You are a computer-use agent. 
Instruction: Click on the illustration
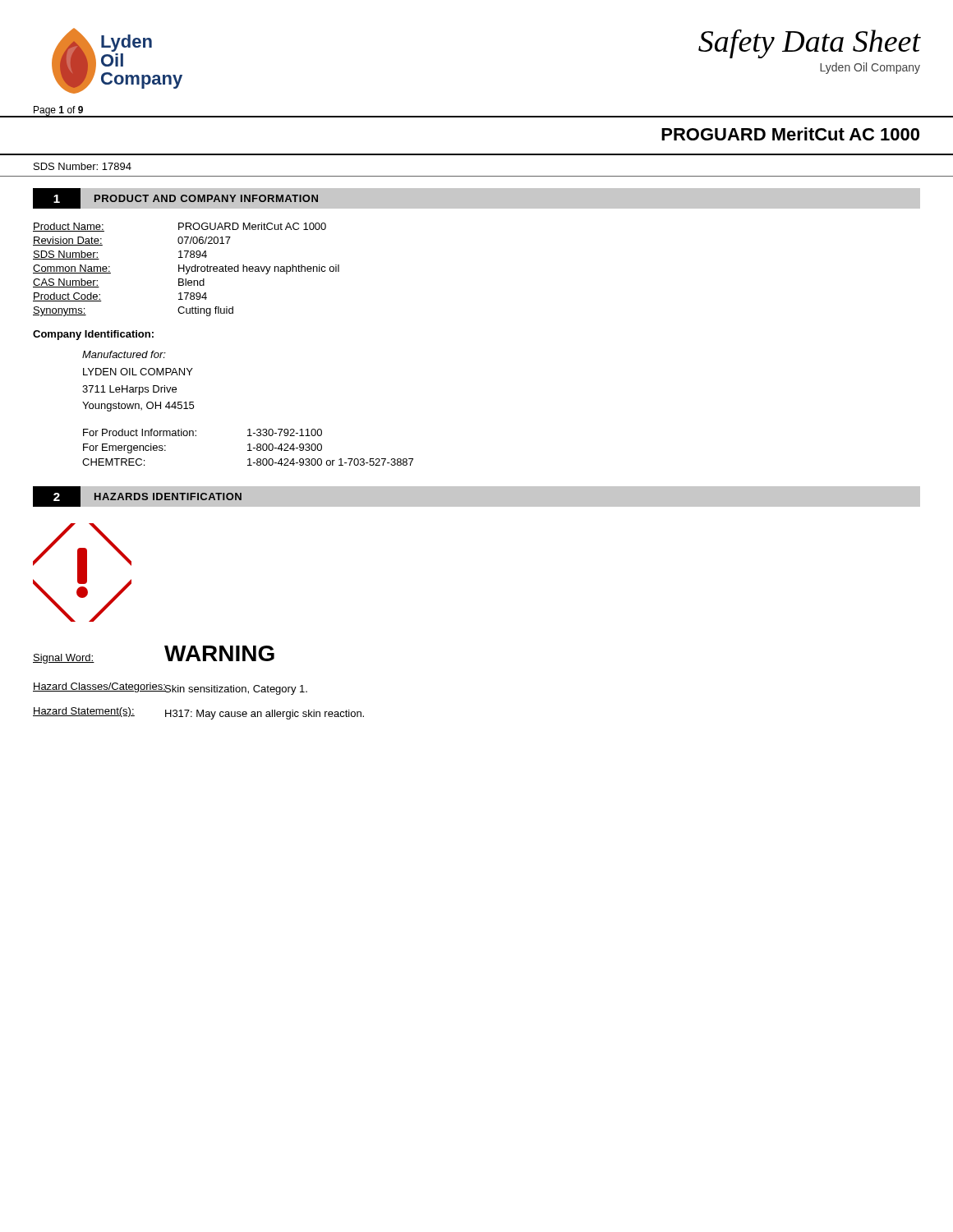[476, 570]
